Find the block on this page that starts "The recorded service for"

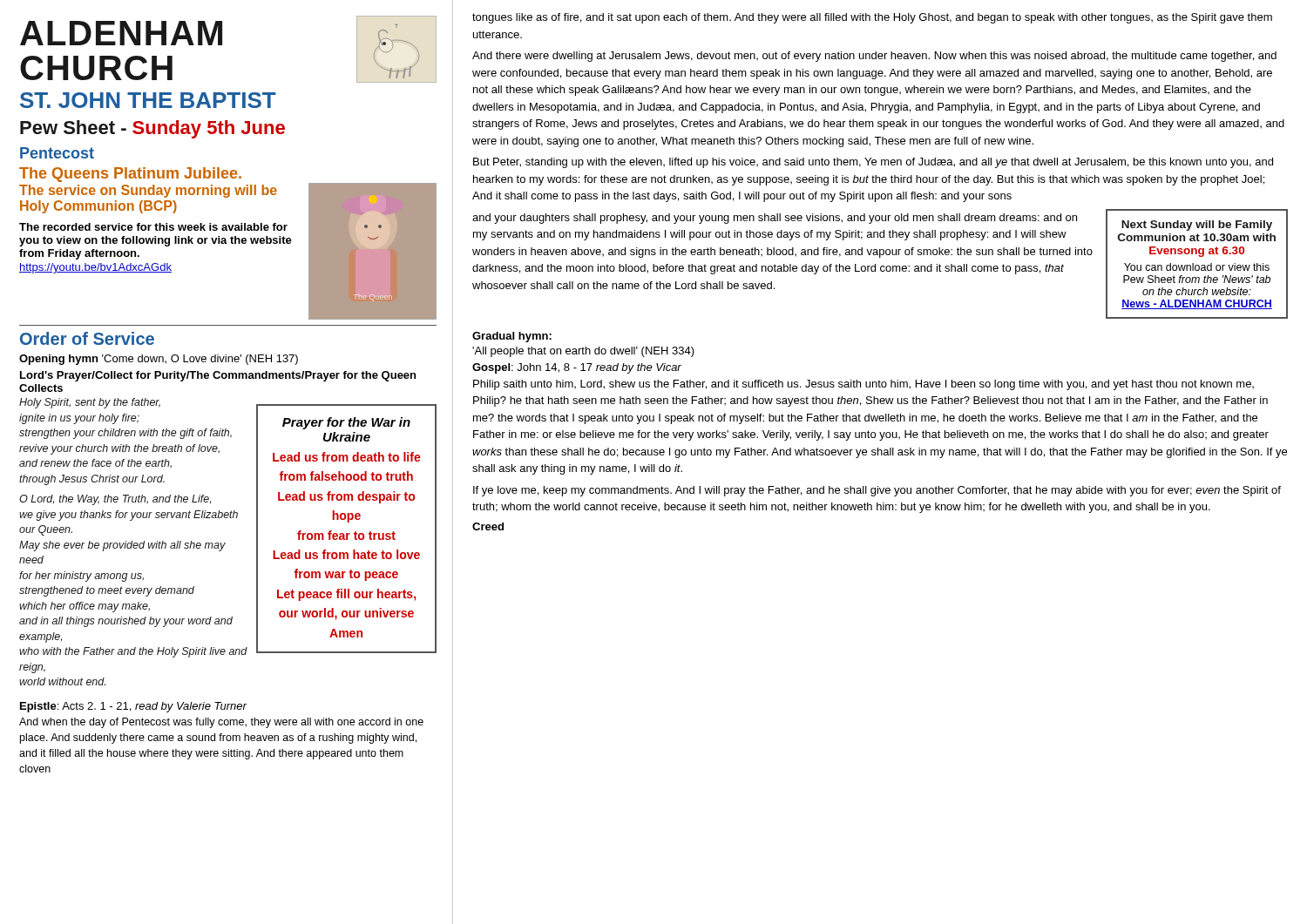[155, 240]
